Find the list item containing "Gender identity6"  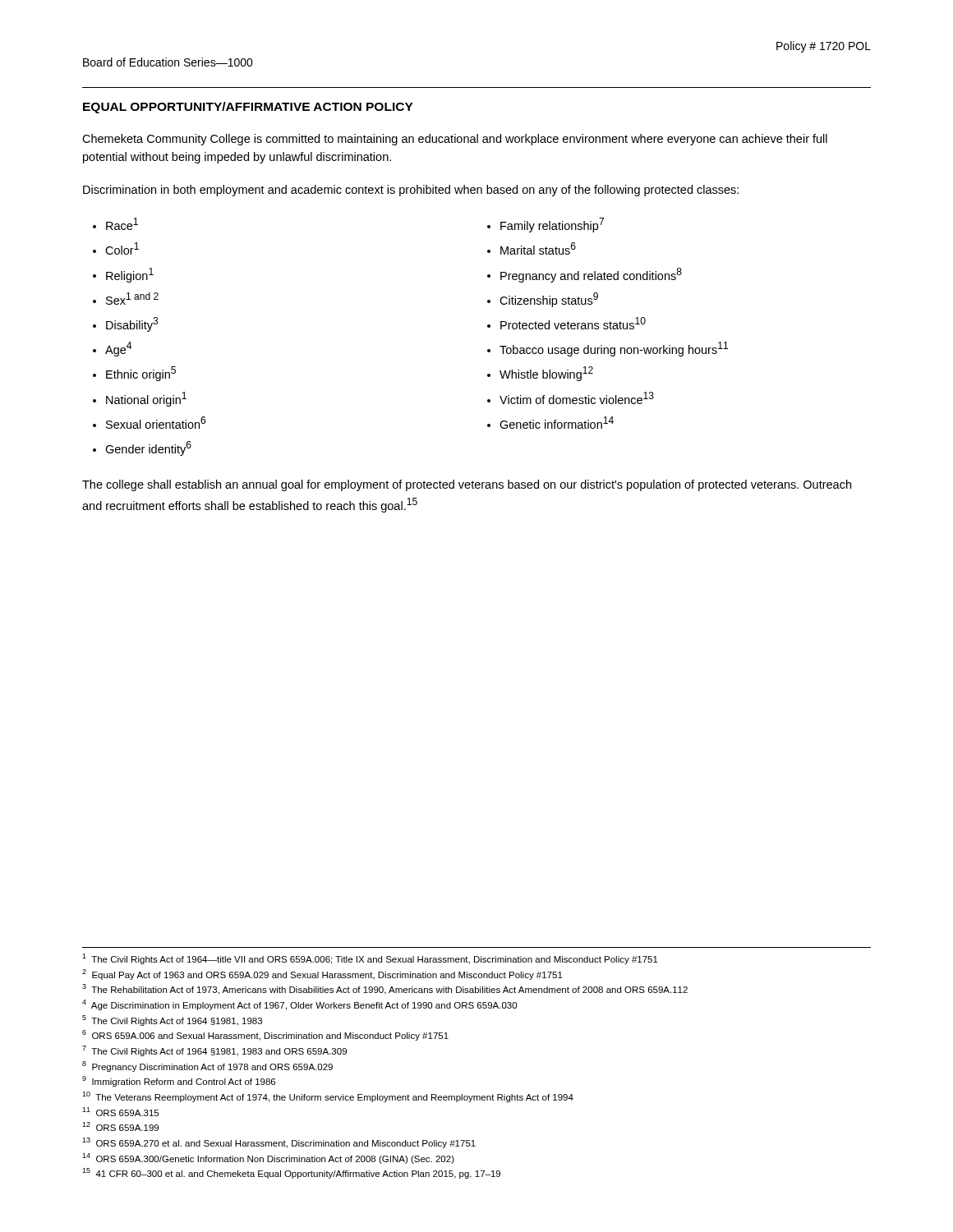[x=148, y=448]
